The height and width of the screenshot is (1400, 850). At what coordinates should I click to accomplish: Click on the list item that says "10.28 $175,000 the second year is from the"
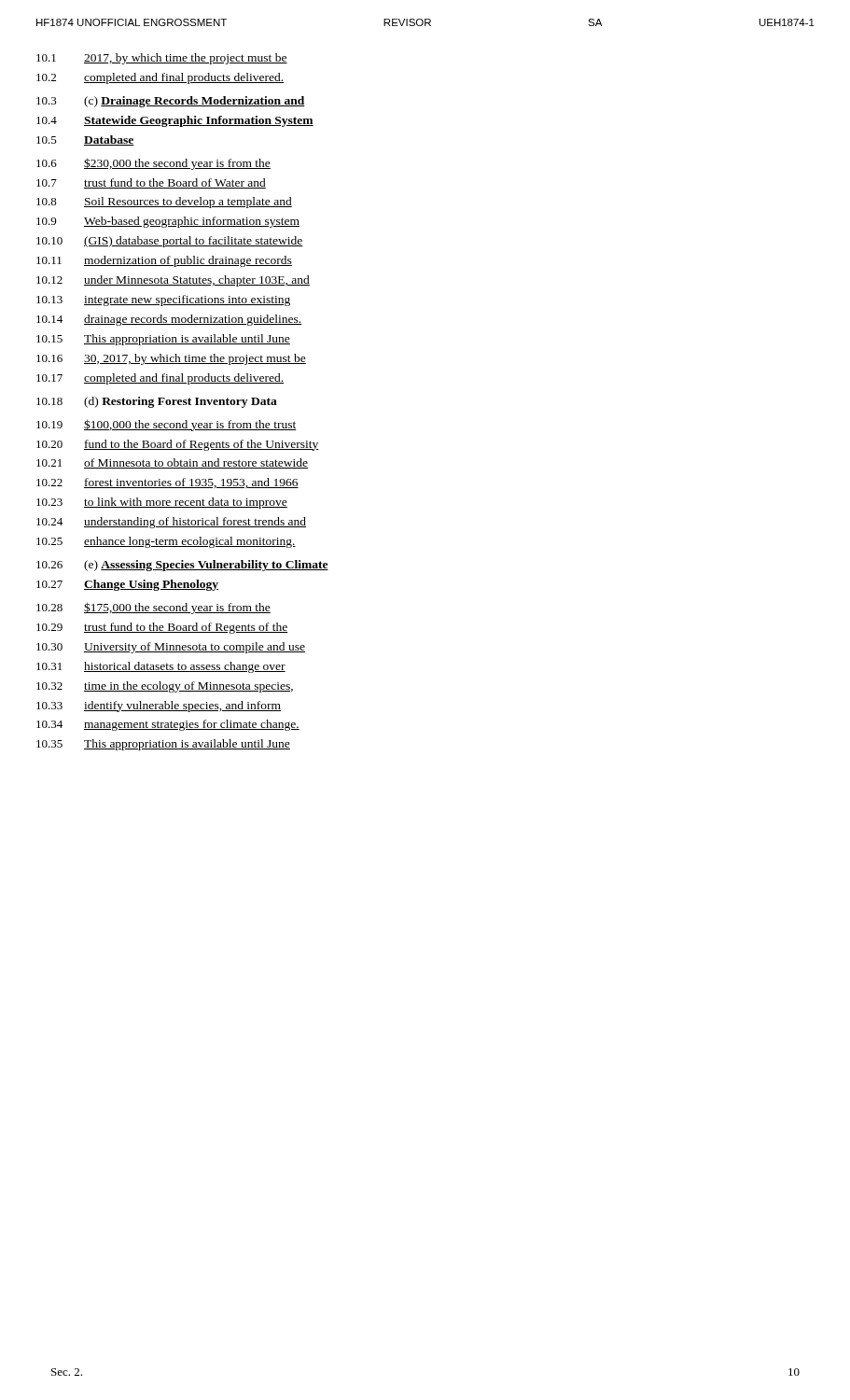tap(153, 608)
